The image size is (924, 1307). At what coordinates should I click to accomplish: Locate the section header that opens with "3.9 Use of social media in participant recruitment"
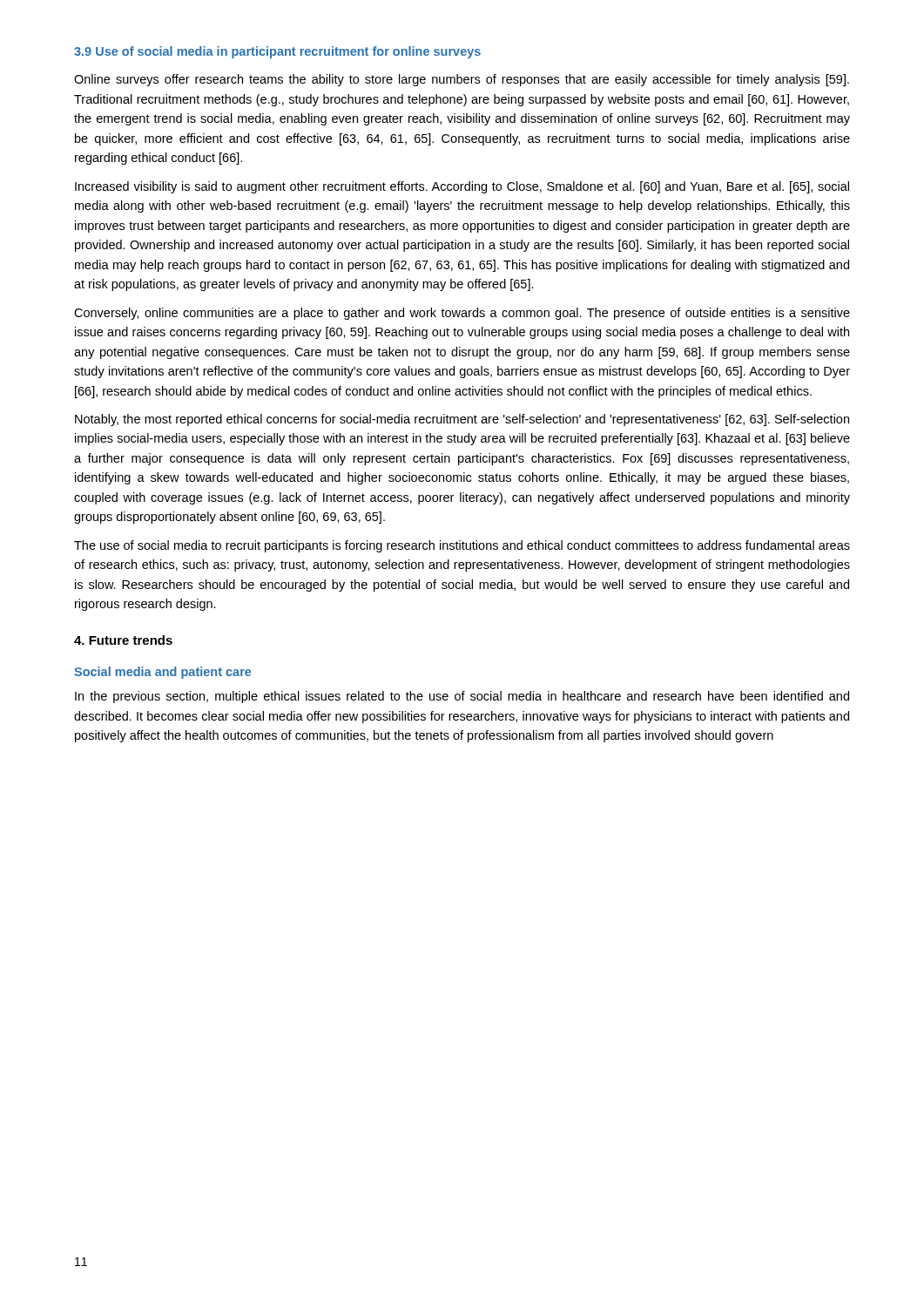click(278, 51)
